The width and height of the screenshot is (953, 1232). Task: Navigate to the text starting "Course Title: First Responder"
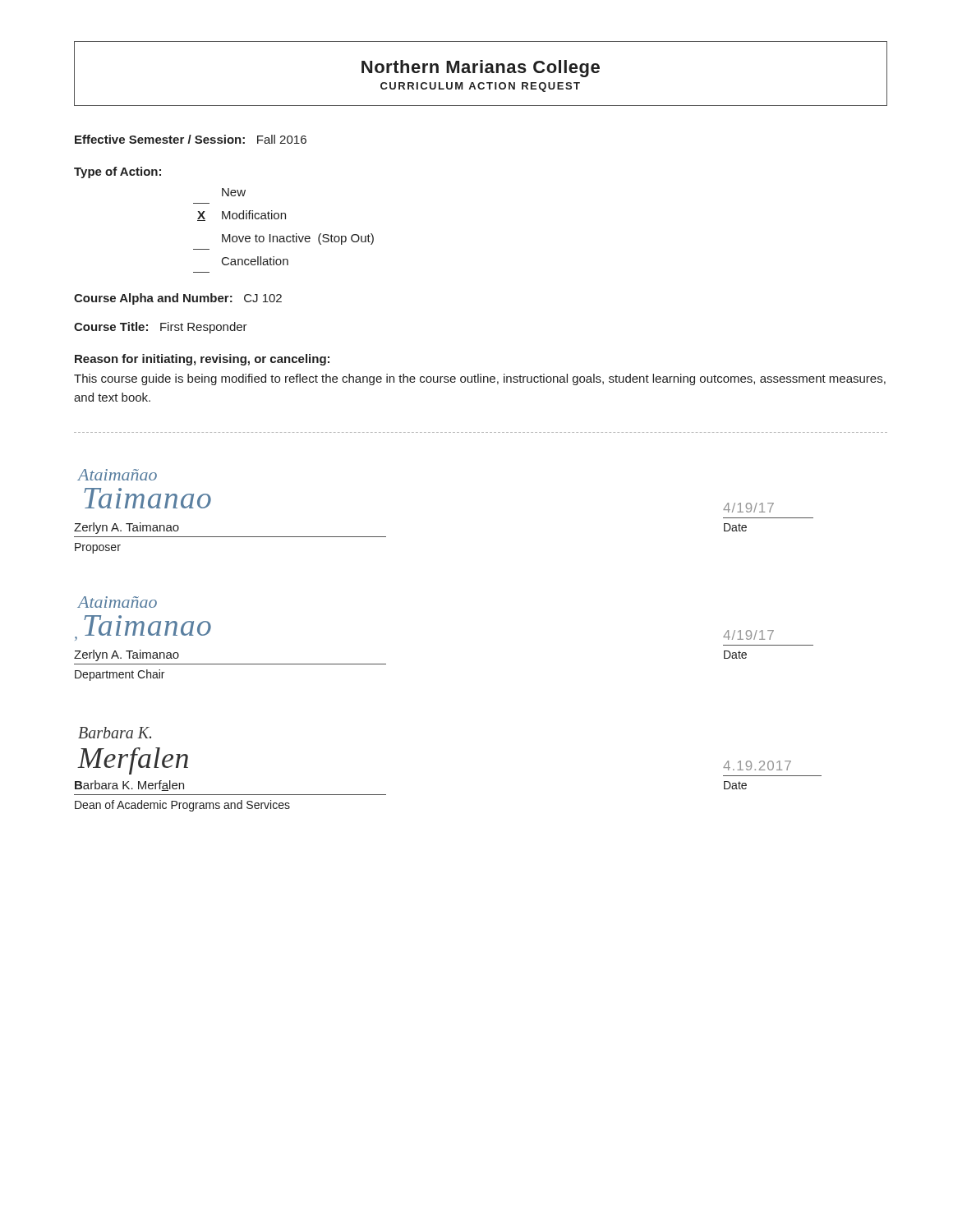(160, 326)
